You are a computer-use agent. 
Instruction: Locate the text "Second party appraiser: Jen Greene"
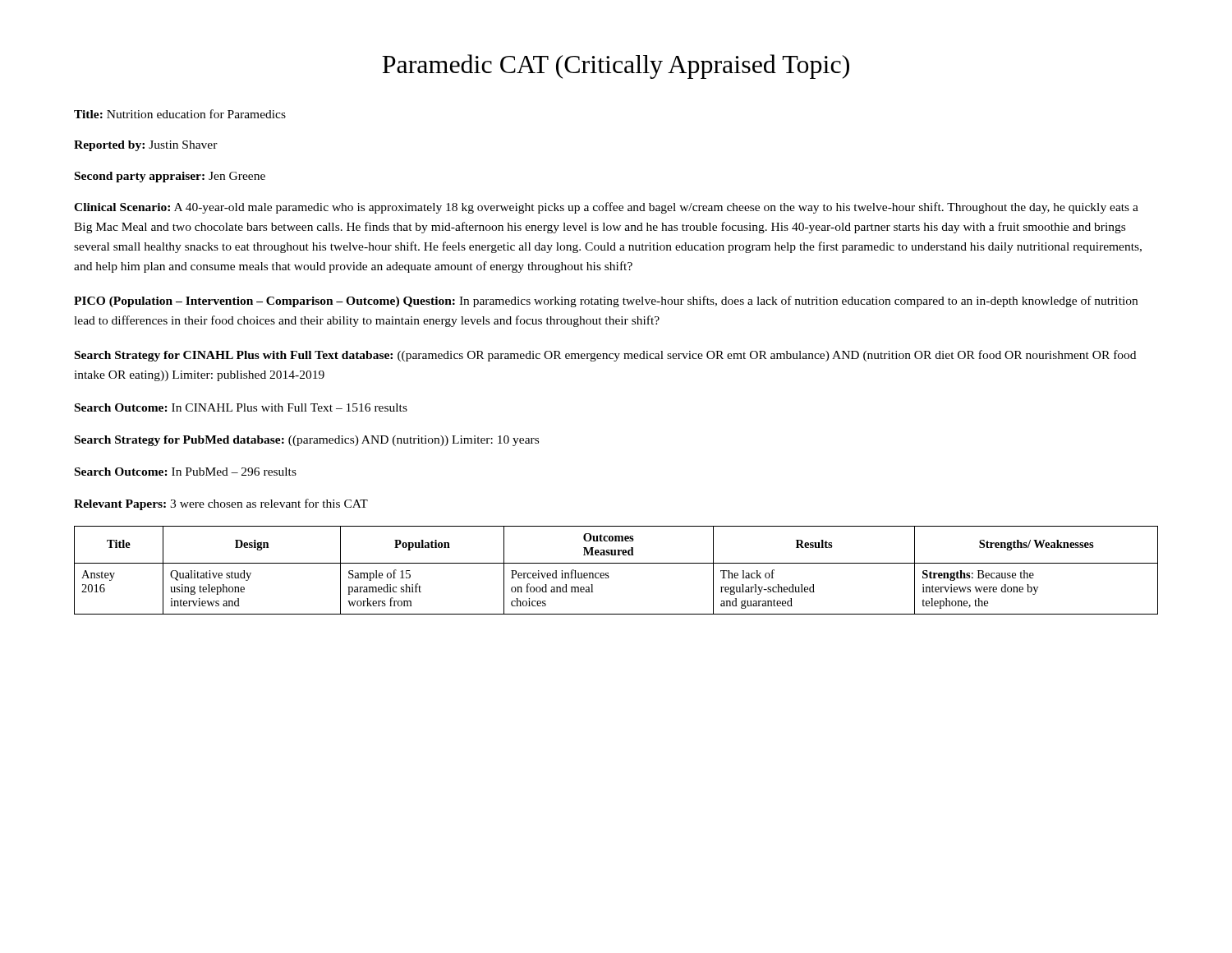pyautogui.click(x=170, y=177)
